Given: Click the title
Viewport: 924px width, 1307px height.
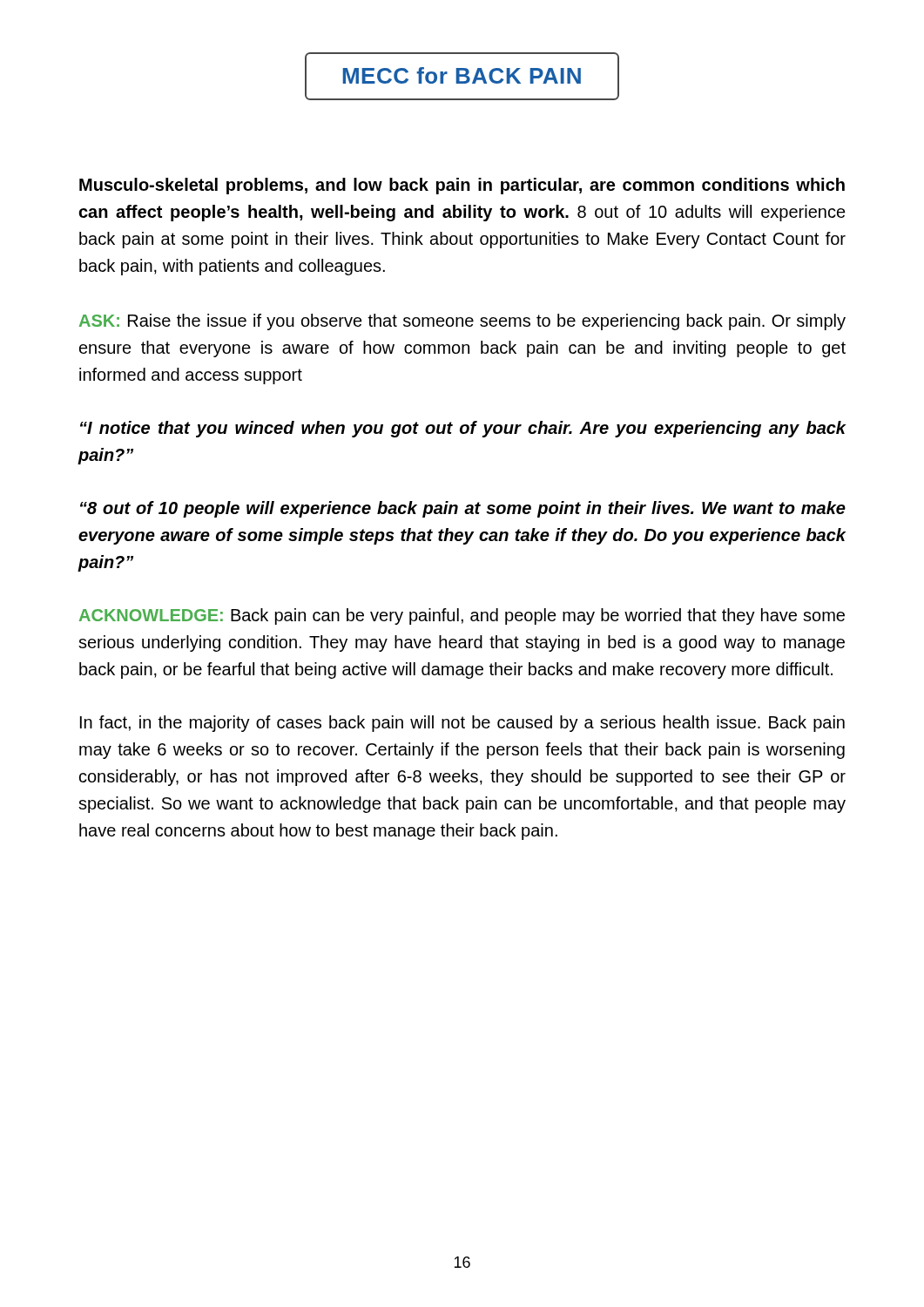Looking at the screenshot, I should click(462, 76).
